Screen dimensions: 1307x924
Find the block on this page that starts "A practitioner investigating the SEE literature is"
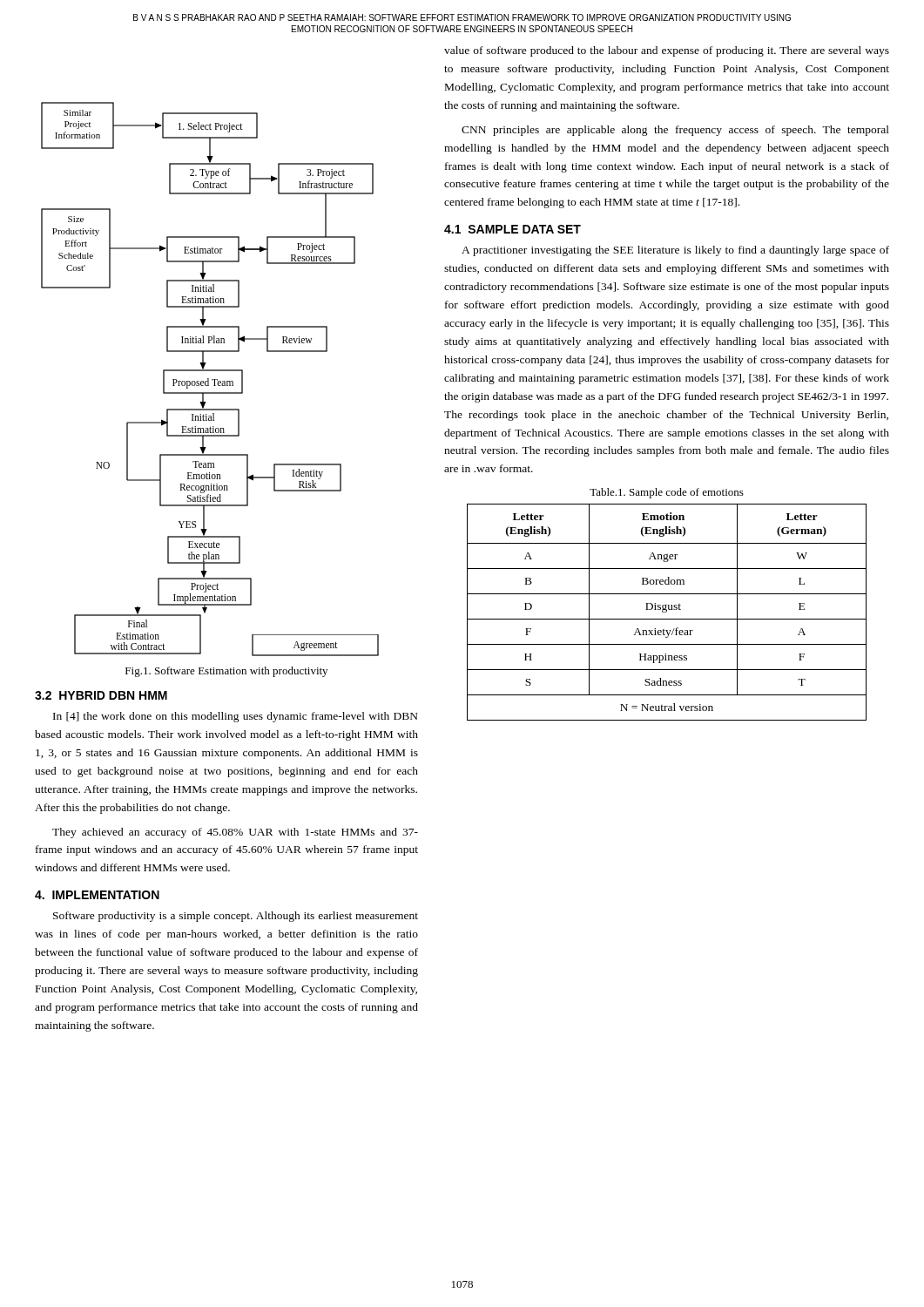tap(667, 360)
